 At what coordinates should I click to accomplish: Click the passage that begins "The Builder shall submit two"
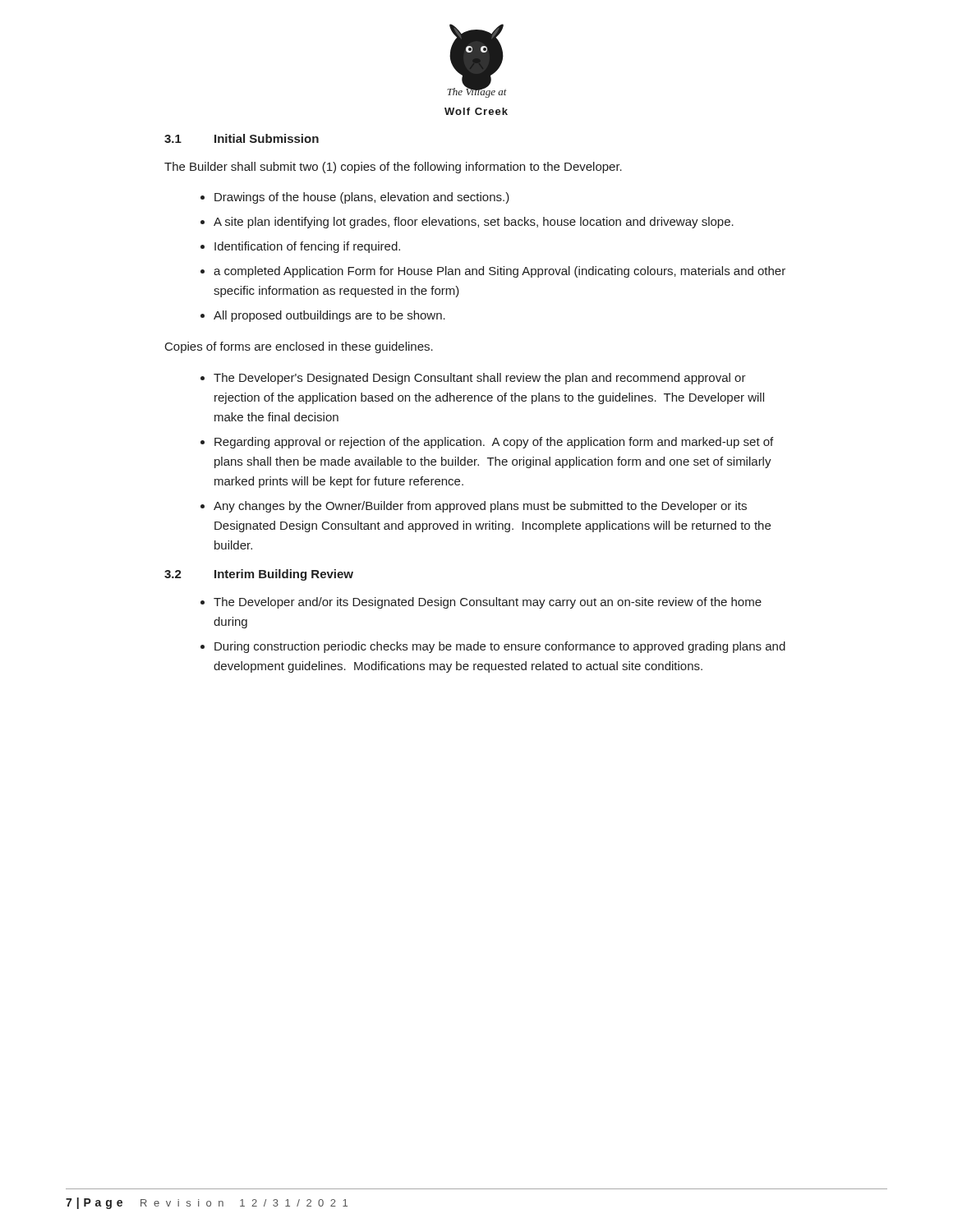point(393,166)
